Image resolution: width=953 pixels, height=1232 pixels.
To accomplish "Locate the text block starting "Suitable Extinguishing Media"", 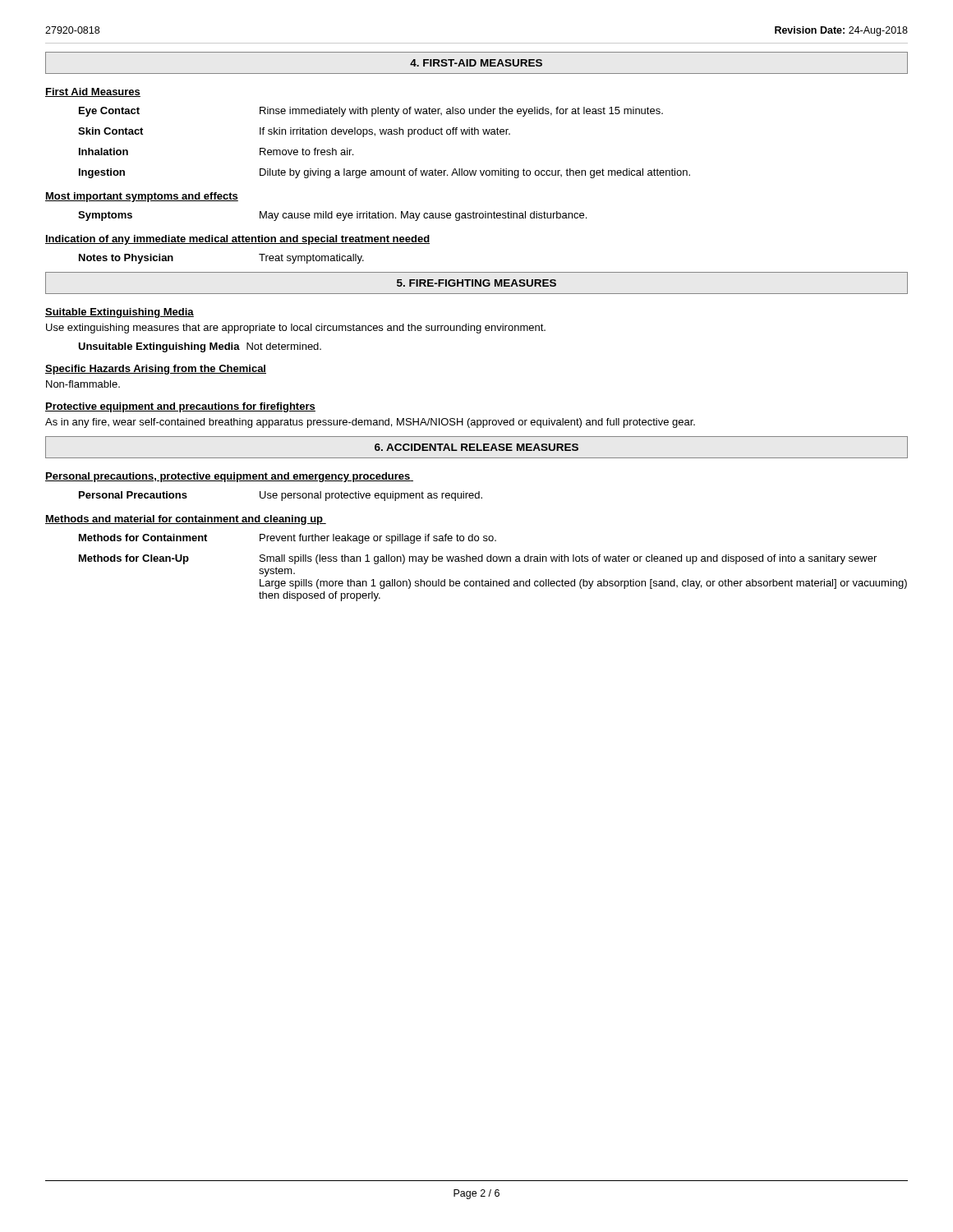I will pos(119,312).
